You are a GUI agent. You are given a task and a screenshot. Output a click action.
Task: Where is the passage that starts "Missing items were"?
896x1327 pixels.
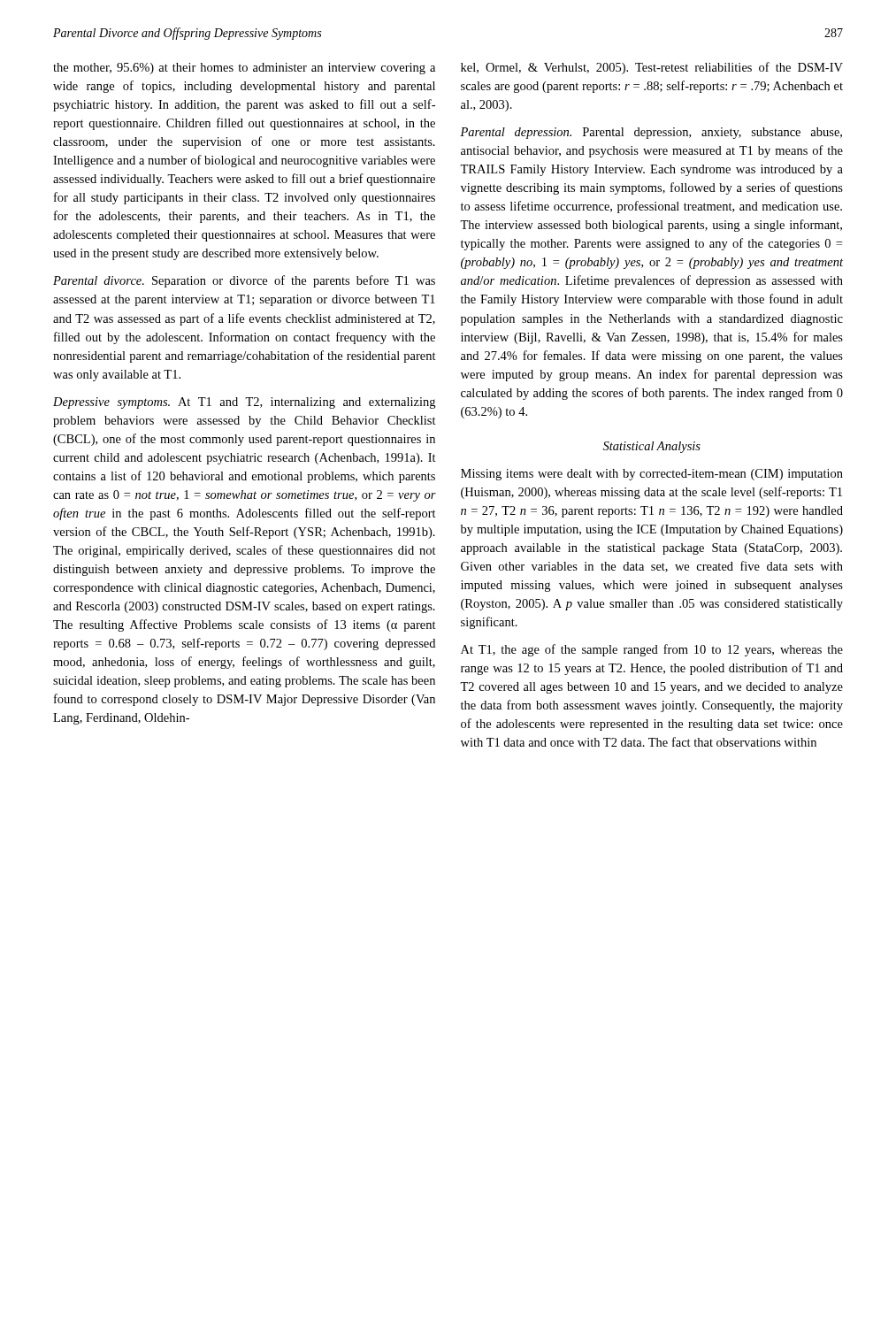point(652,548)
